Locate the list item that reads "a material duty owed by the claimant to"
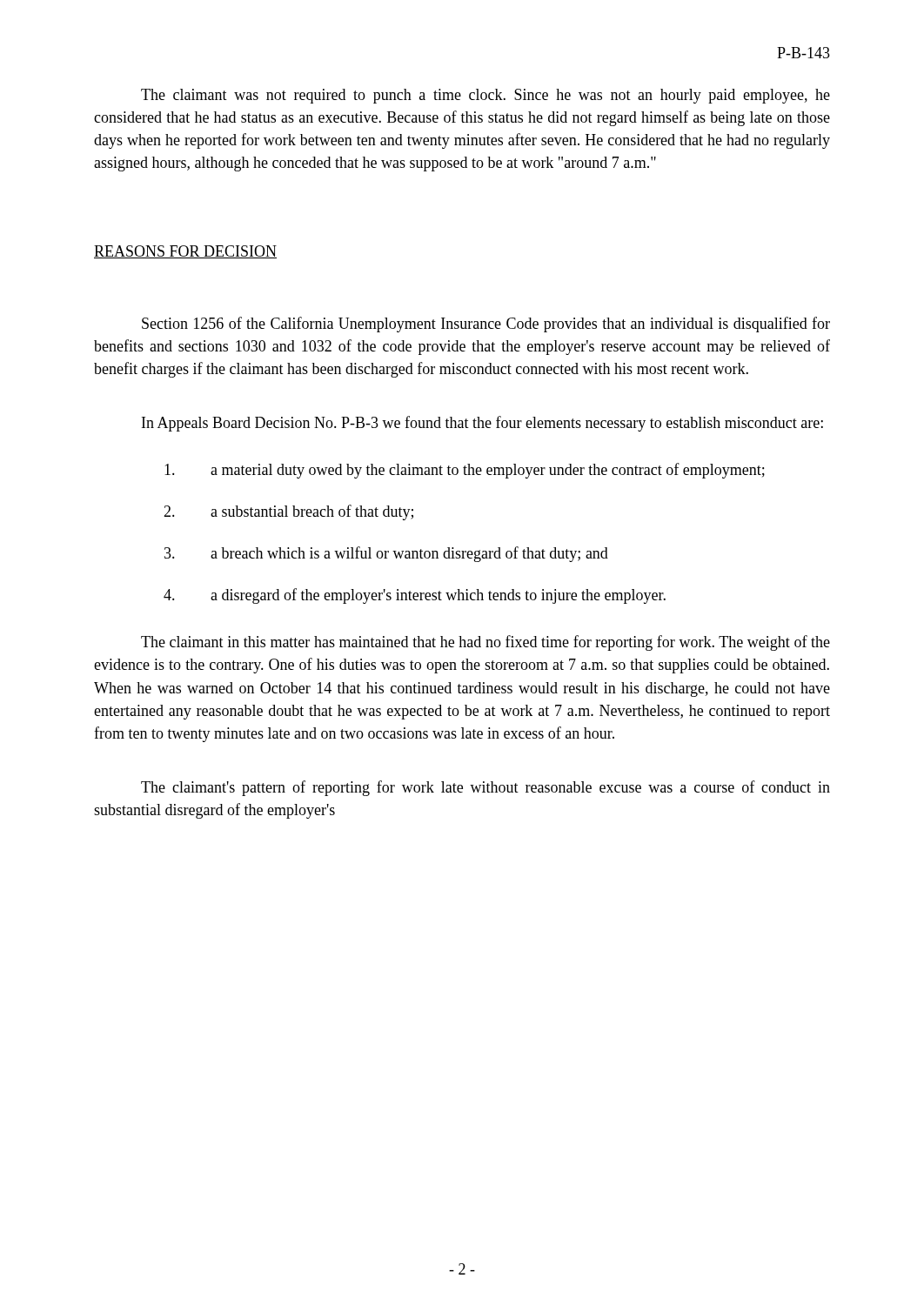The image size is (924, 1305). 497,470
